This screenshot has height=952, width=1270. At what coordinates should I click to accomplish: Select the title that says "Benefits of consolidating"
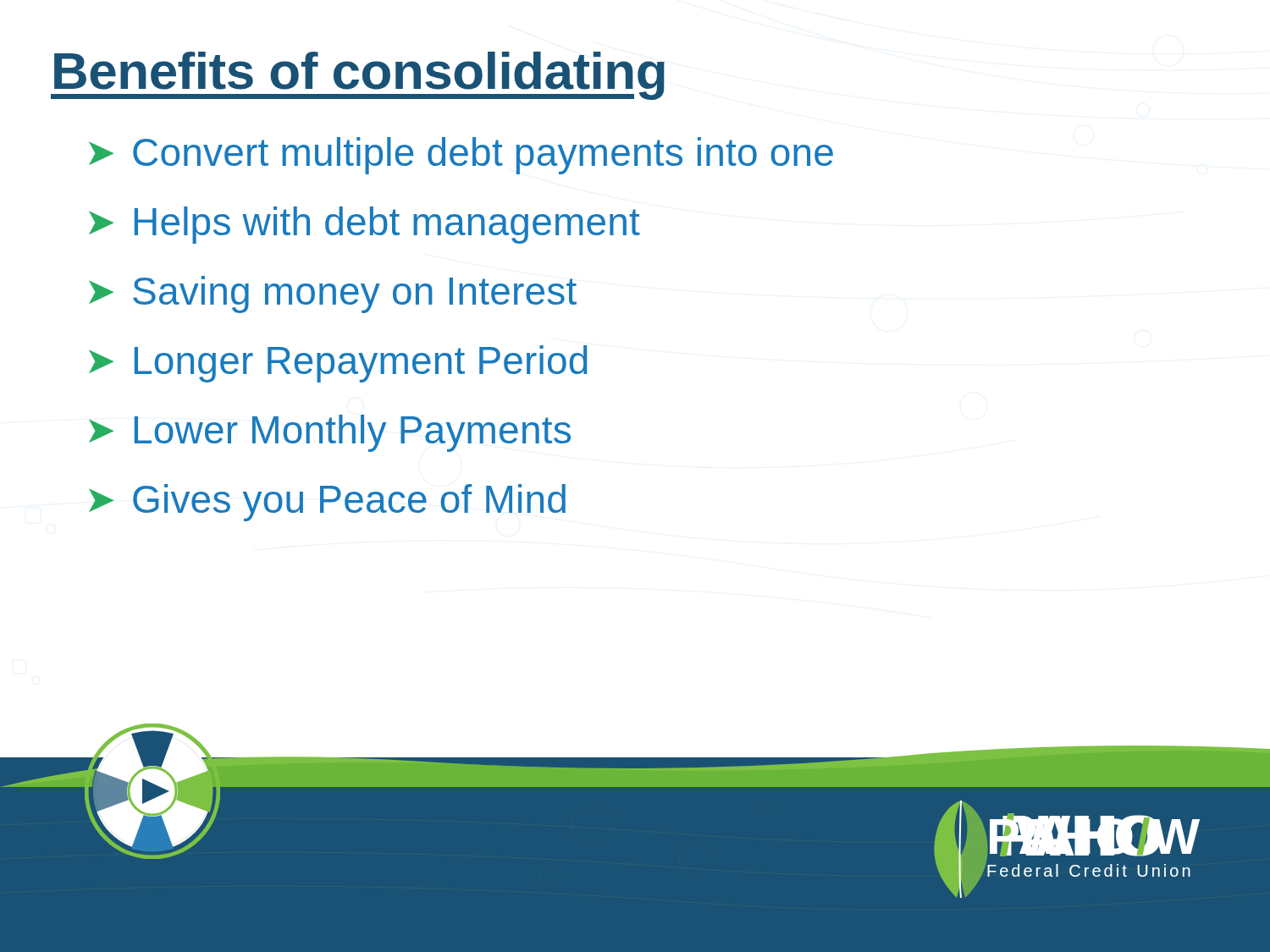click(x=359, y=71)
